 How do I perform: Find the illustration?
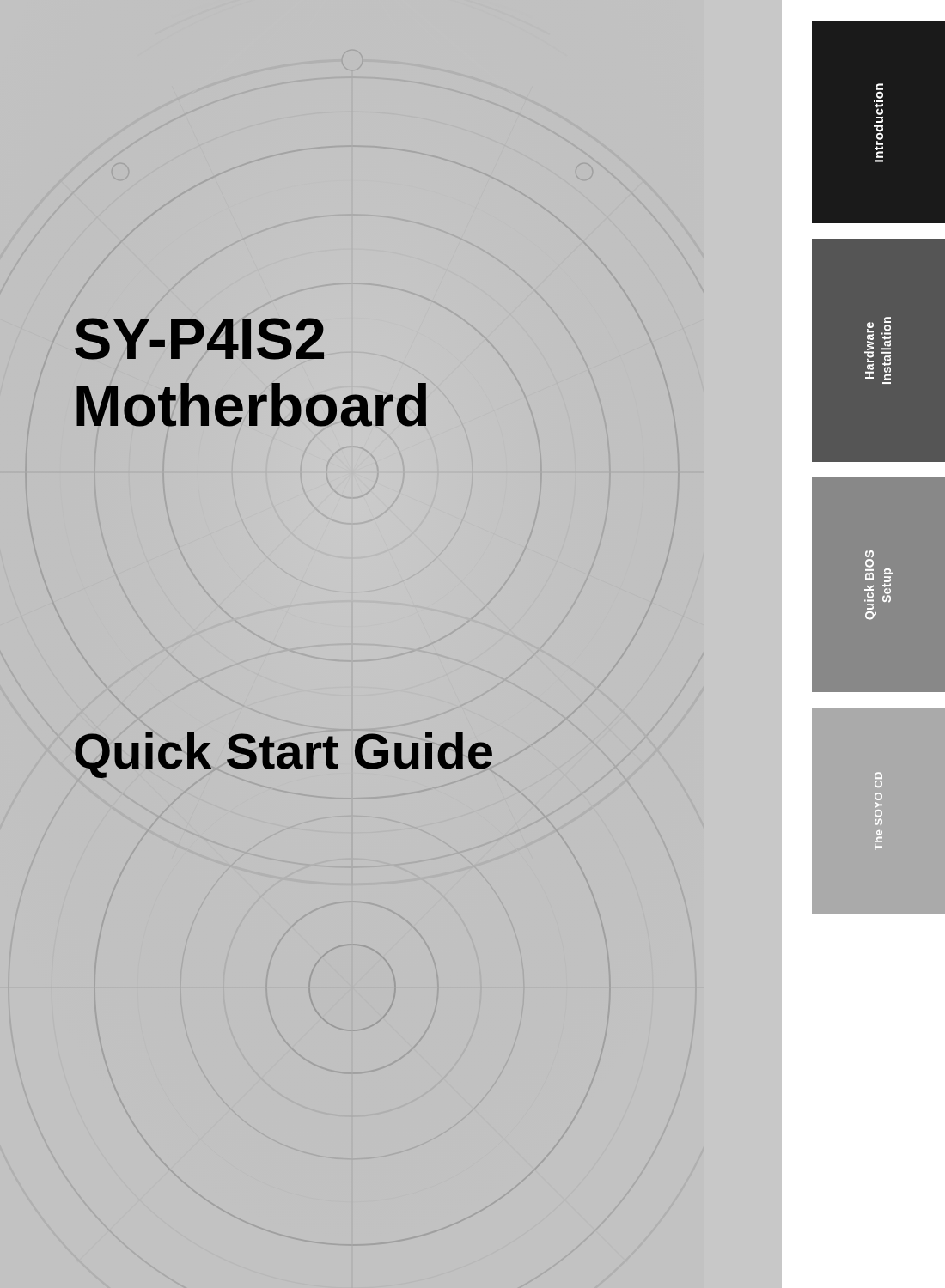tap(352, 644)
